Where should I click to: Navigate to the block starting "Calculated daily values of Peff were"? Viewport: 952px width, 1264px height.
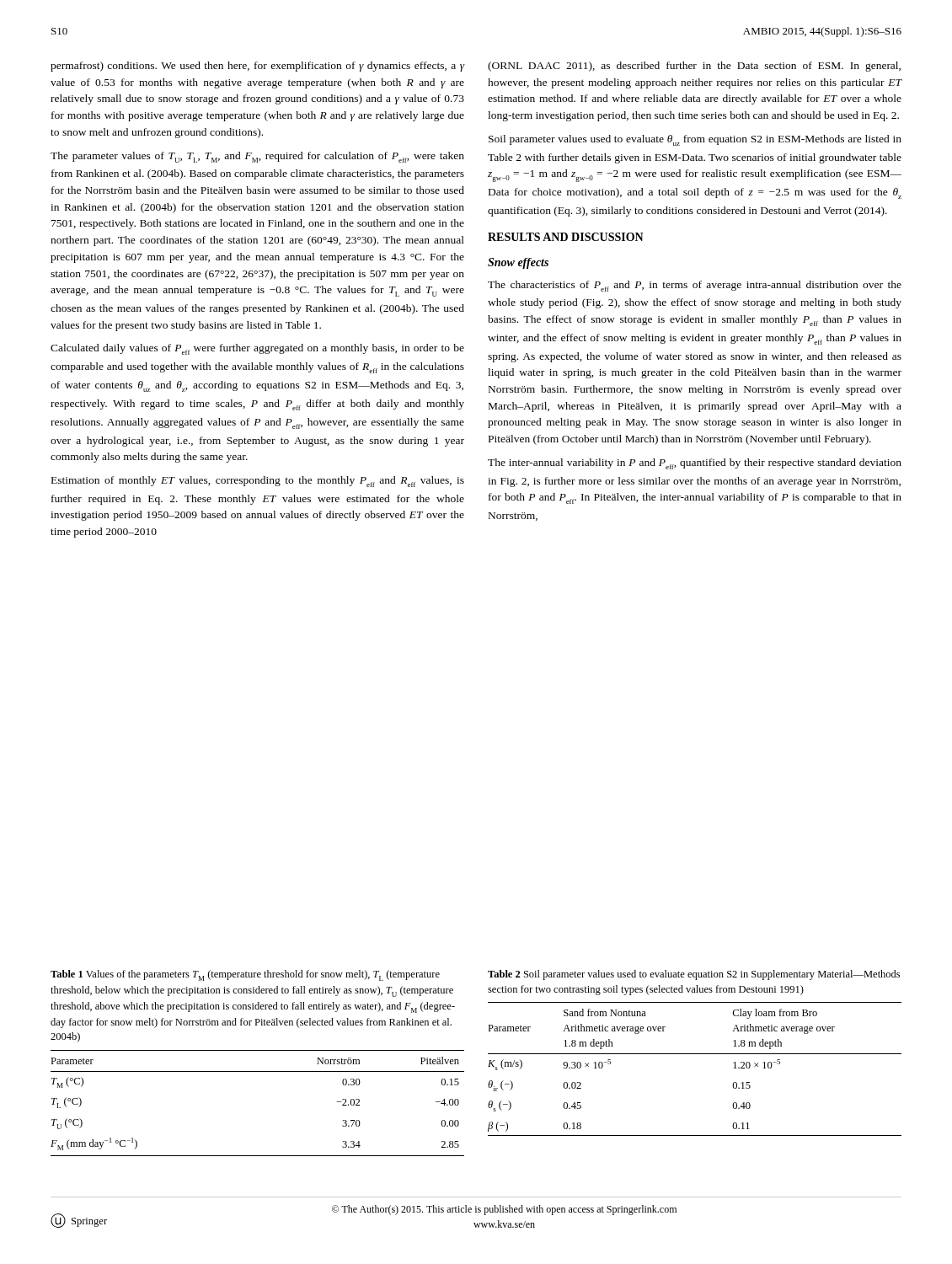(257, 403)
